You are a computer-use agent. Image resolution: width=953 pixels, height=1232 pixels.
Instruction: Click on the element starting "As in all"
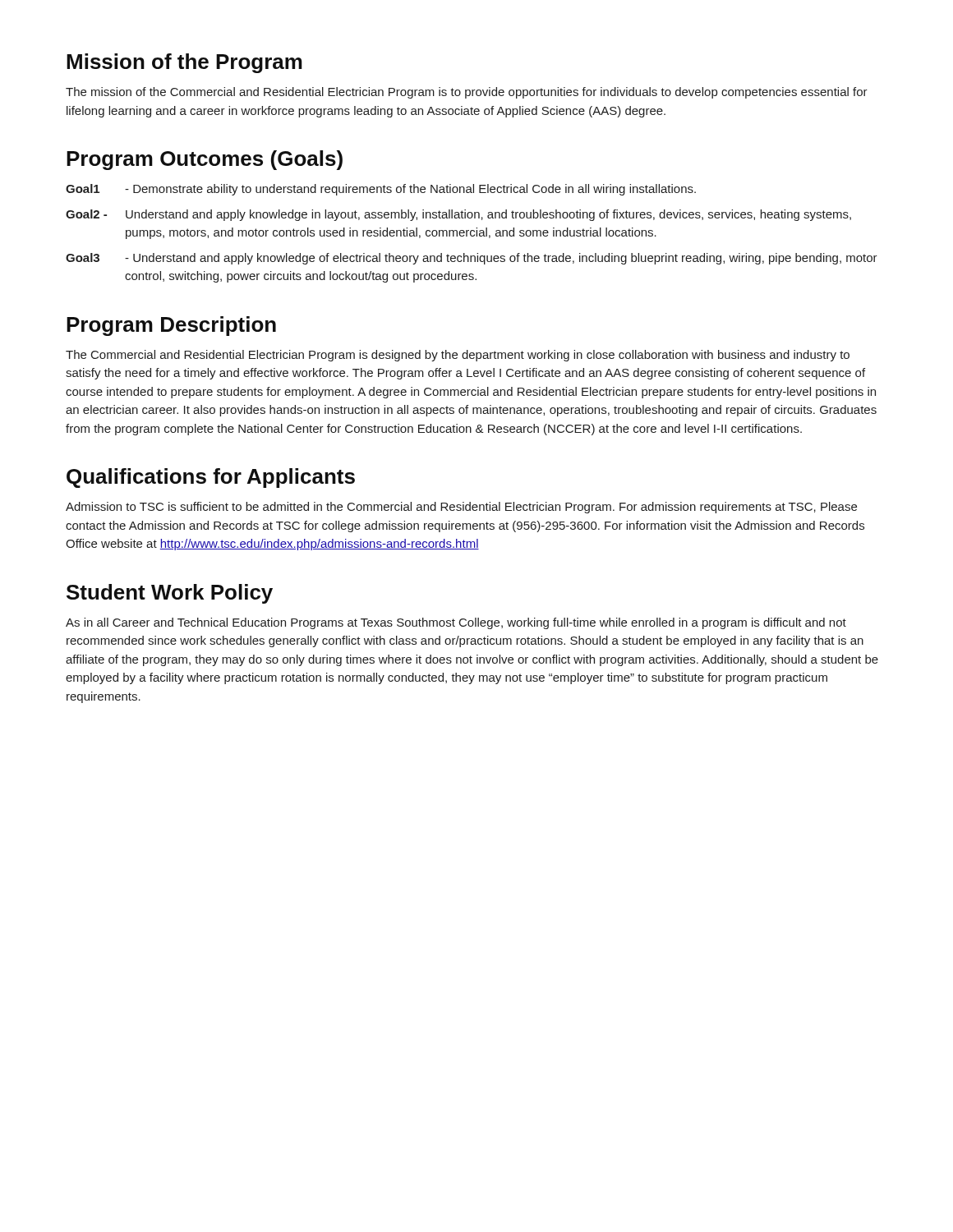(476, 659)
